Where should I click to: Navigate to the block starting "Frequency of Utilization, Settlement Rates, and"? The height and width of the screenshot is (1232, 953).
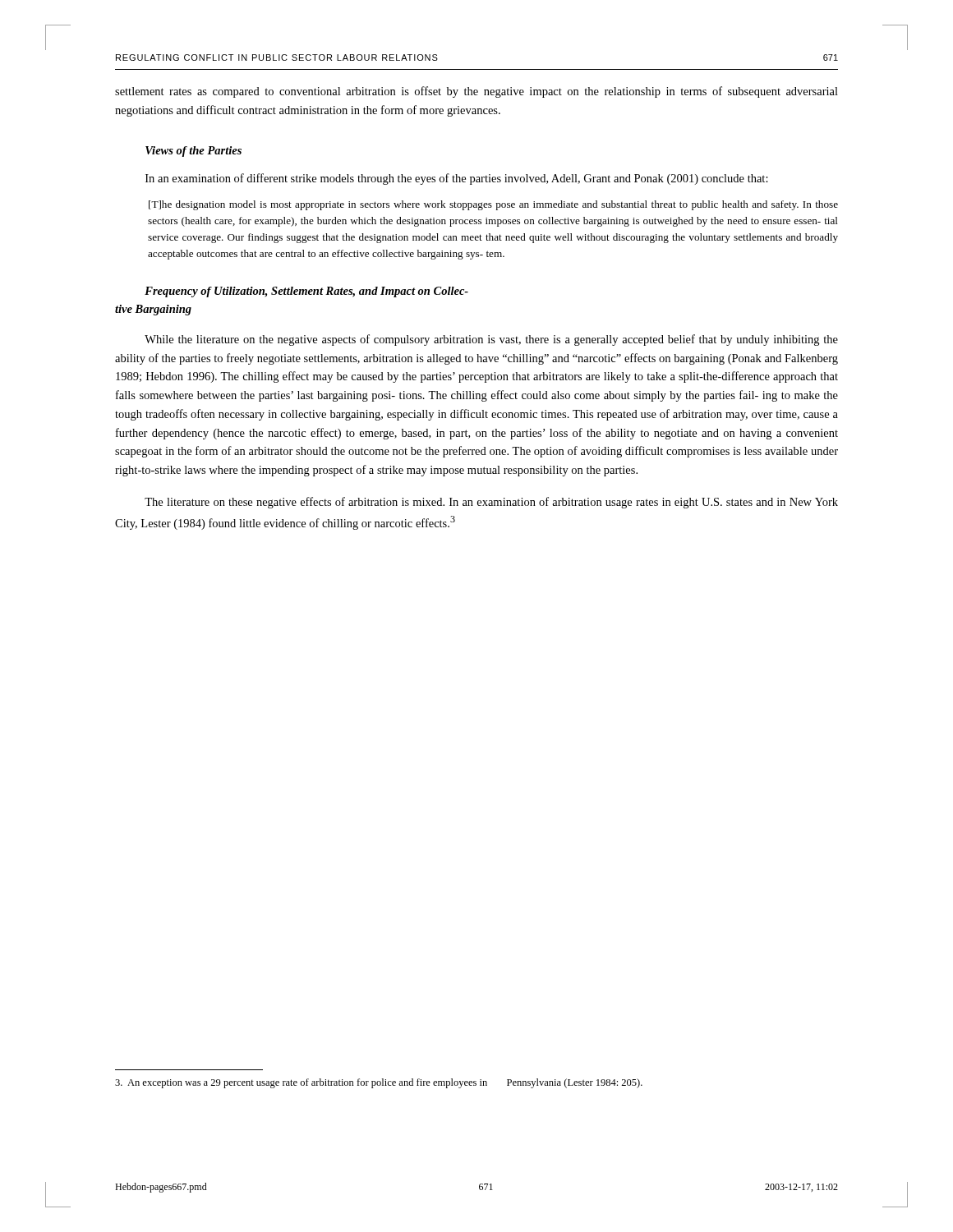pos(476,300)
